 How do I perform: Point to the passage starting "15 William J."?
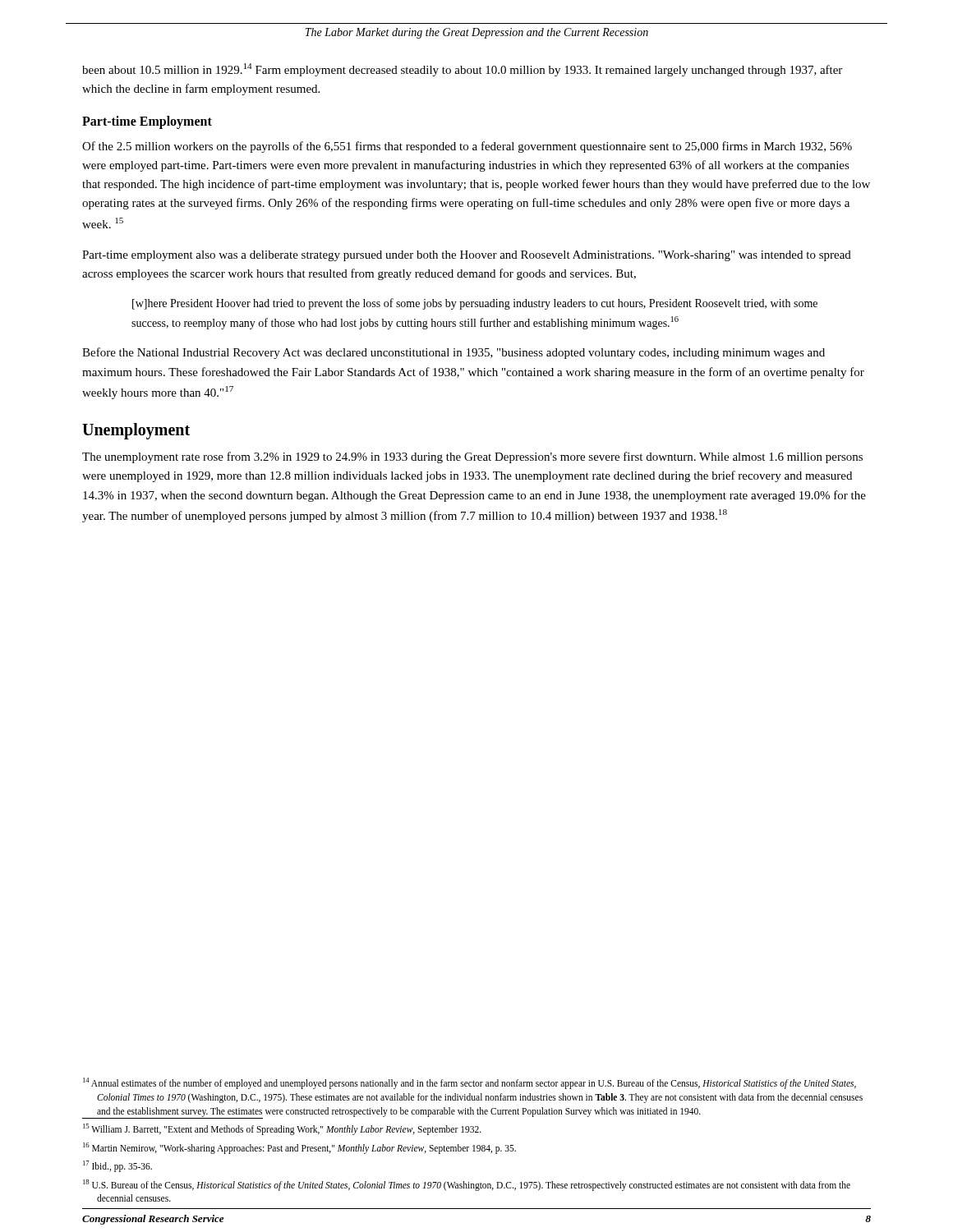point(282,1128)
